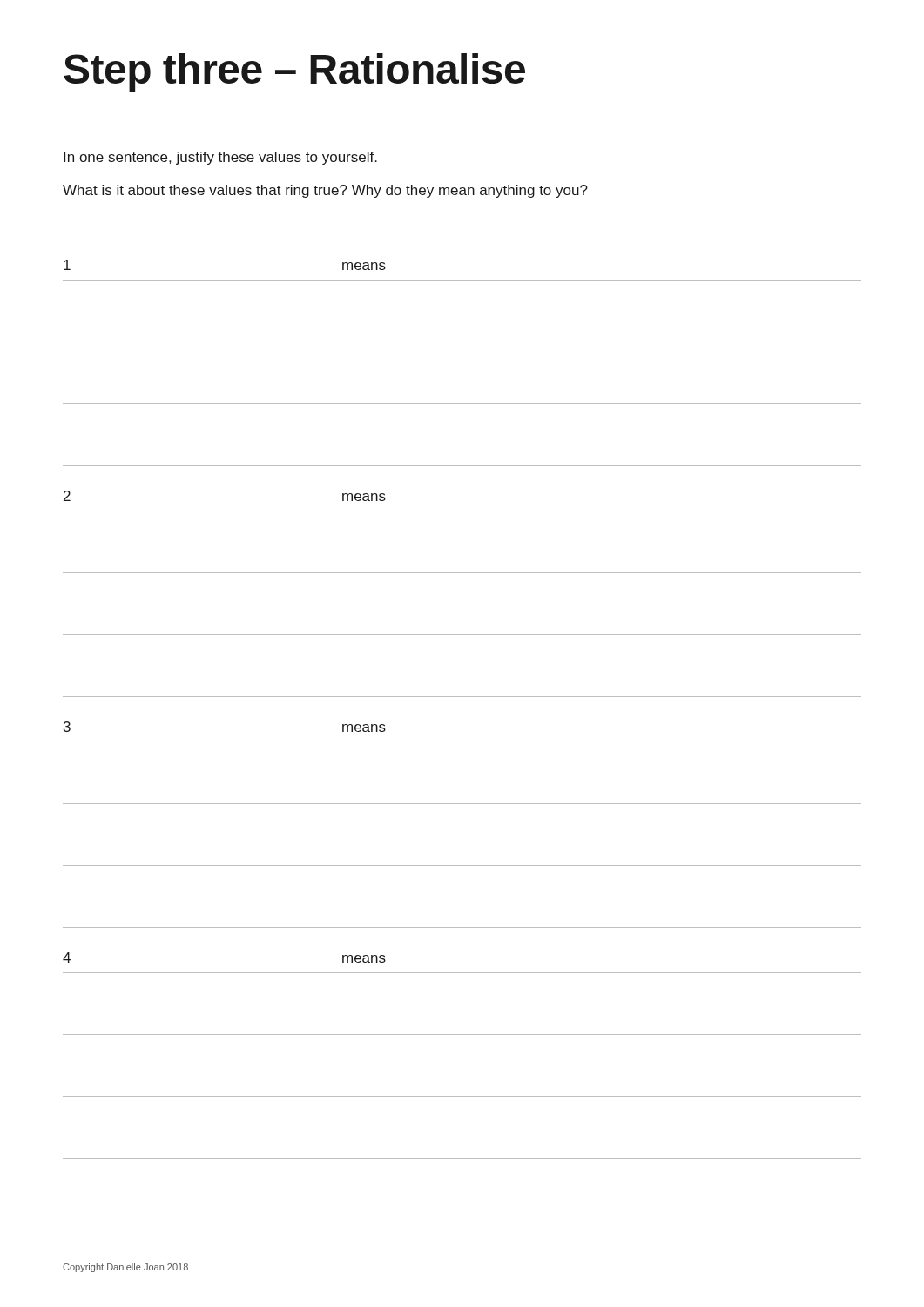The image size is (924, 1307).
Task: Click on the text block that reads "In one sentence,"
Action: [220, 158]
